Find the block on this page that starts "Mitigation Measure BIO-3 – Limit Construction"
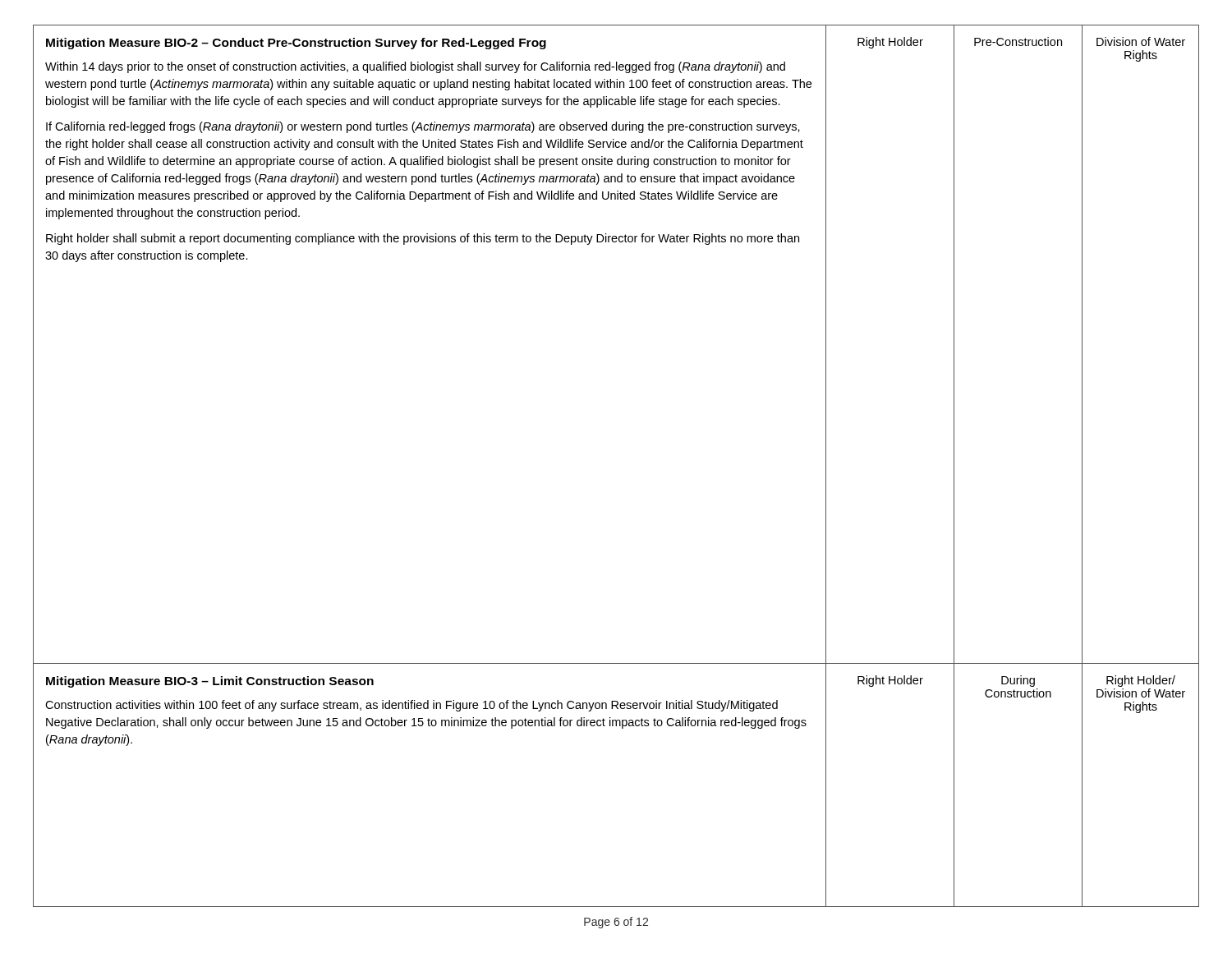 (430, 711)
